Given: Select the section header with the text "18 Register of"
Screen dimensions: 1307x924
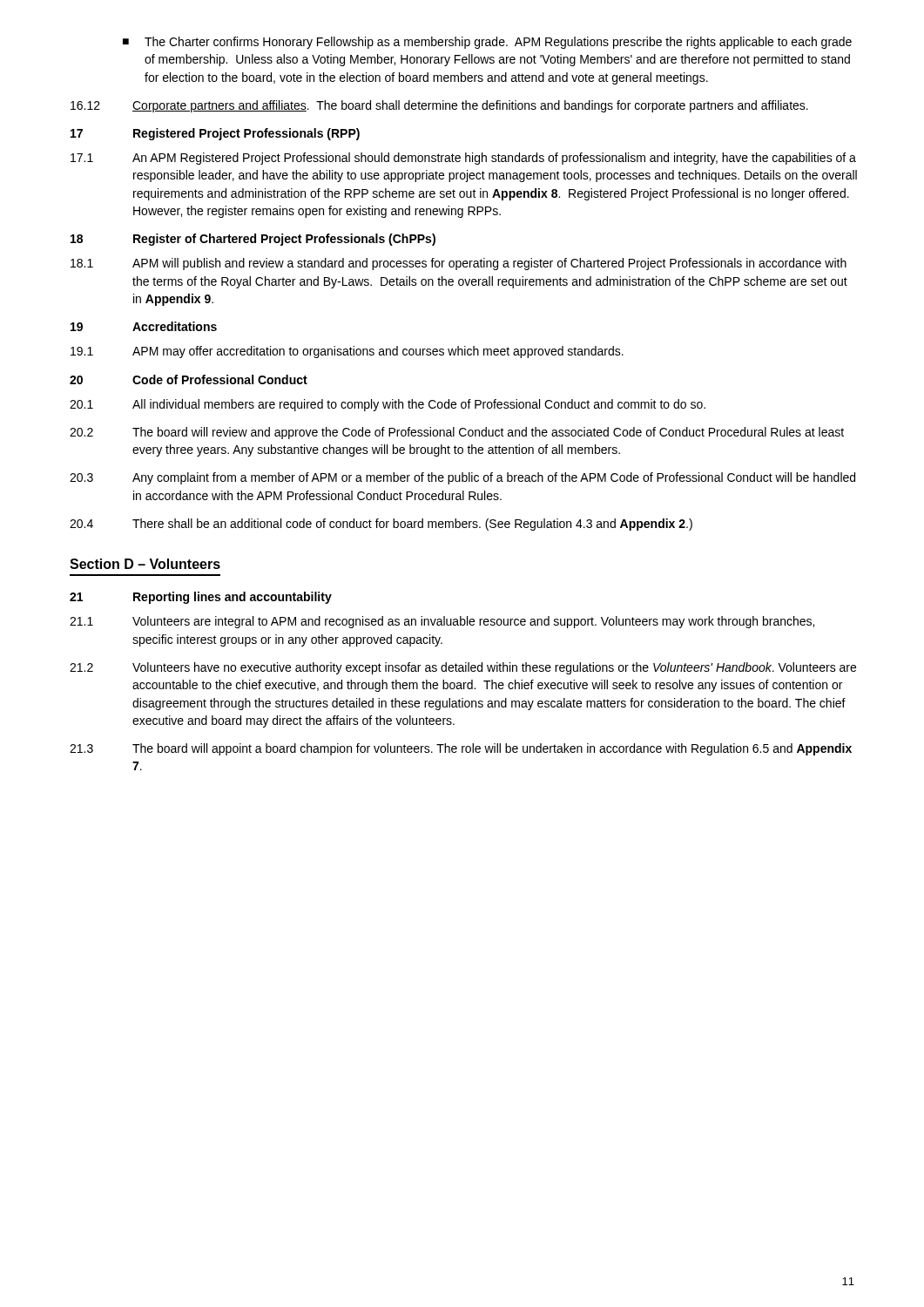Looking at the screenshot, I should click(x=253, y=240).
